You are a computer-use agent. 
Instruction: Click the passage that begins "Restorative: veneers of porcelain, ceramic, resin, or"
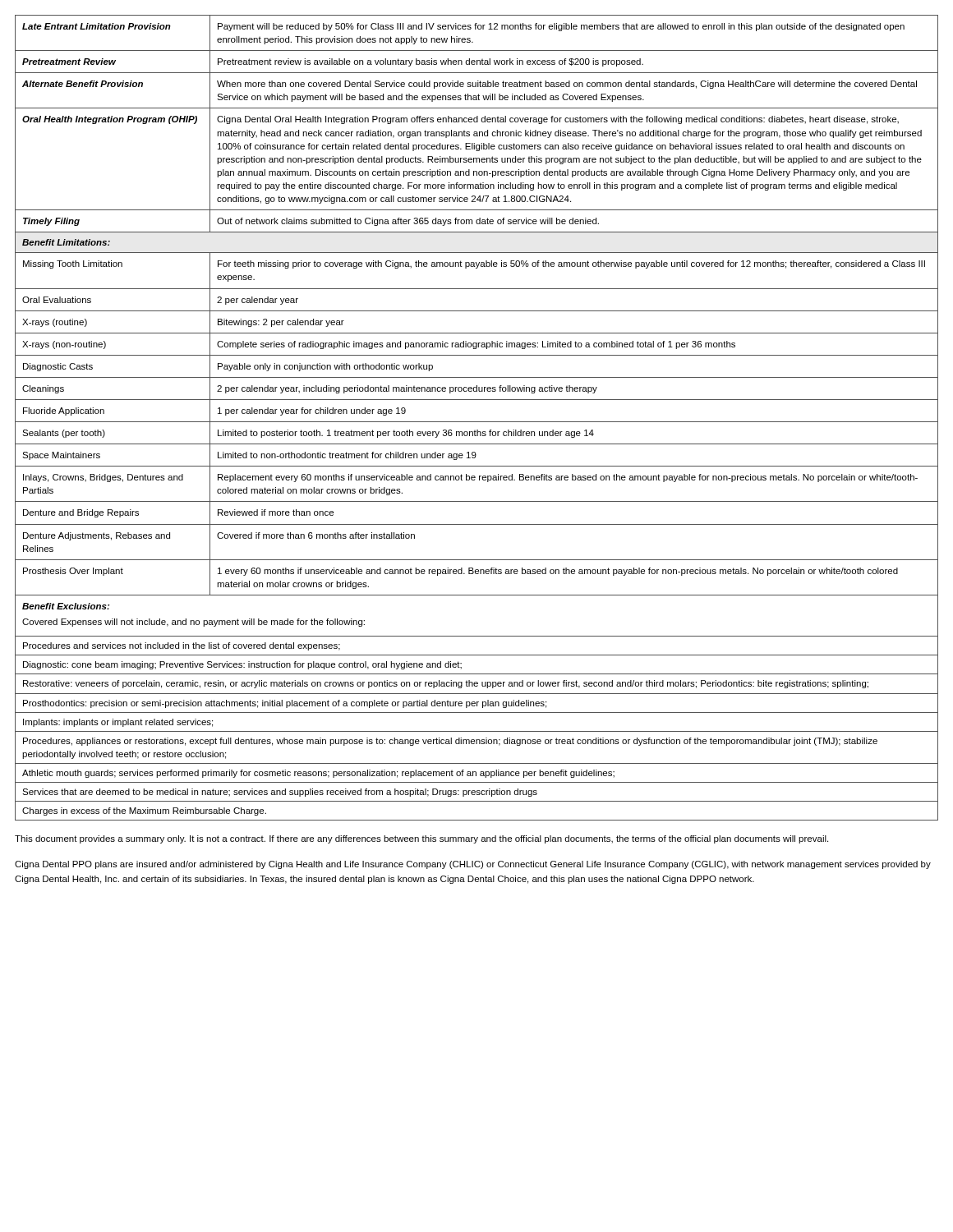(446, 684)
